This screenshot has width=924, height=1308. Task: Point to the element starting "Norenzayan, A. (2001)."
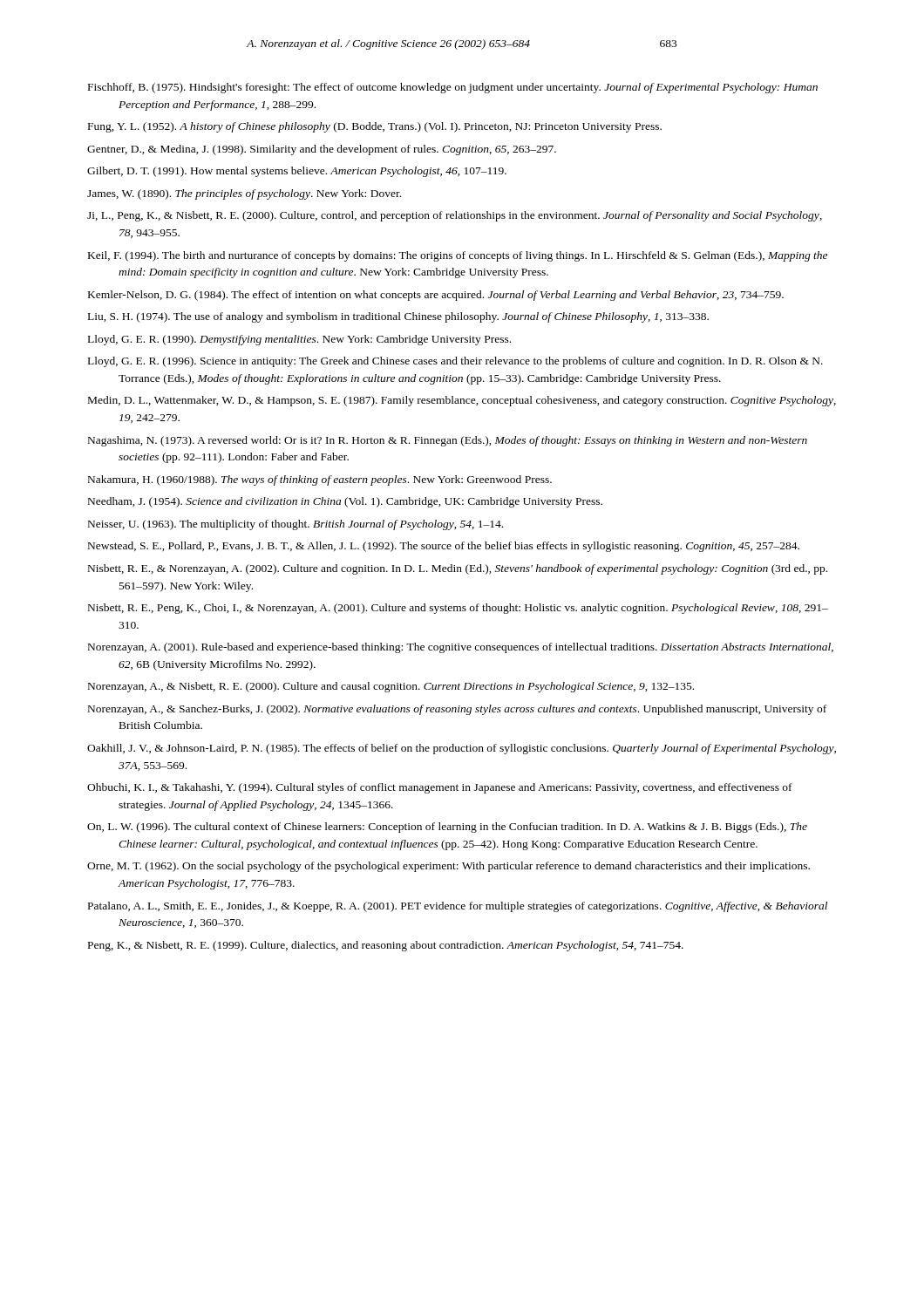[460, 655]
